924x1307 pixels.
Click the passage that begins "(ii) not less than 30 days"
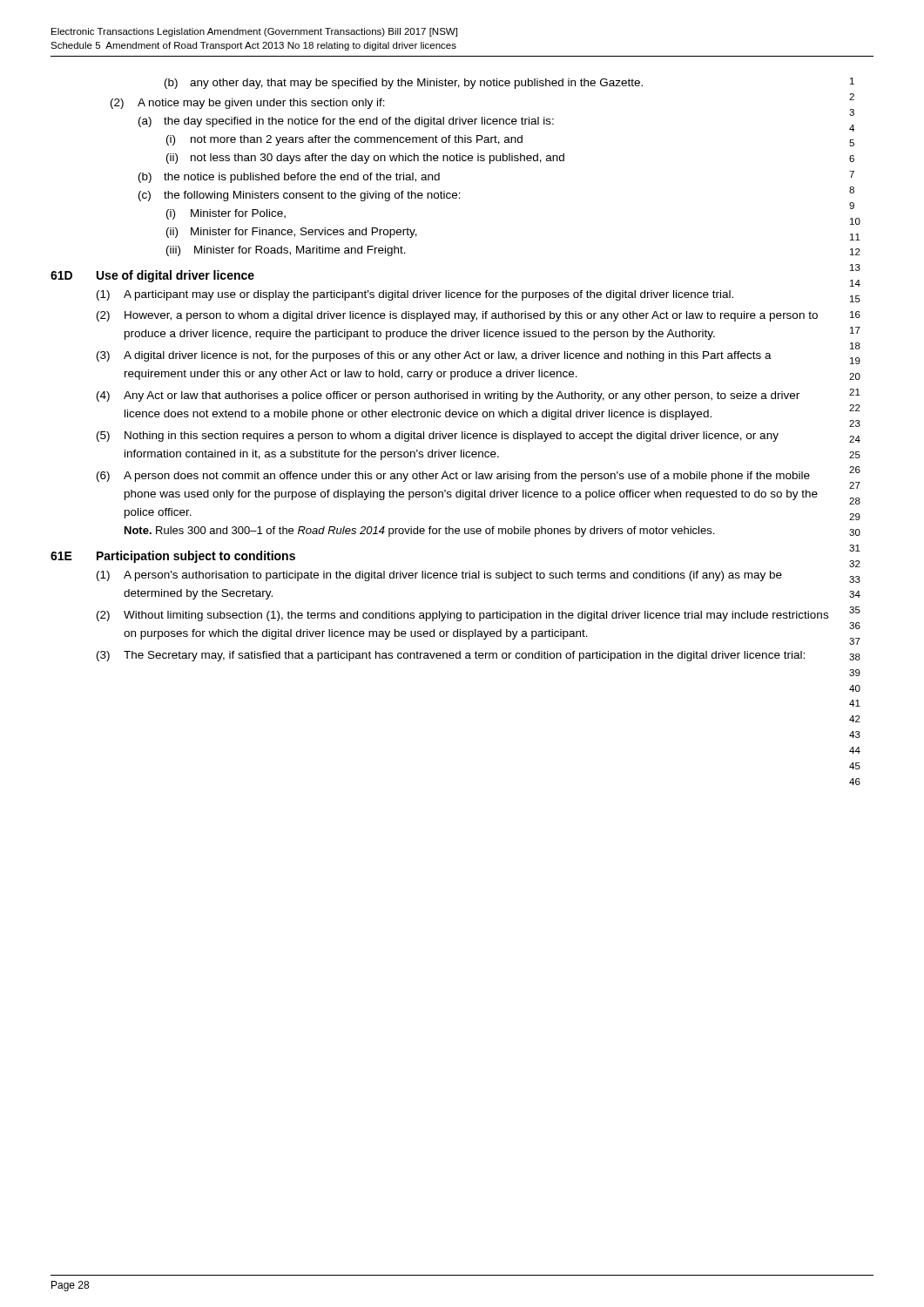[x=444, y=158]
